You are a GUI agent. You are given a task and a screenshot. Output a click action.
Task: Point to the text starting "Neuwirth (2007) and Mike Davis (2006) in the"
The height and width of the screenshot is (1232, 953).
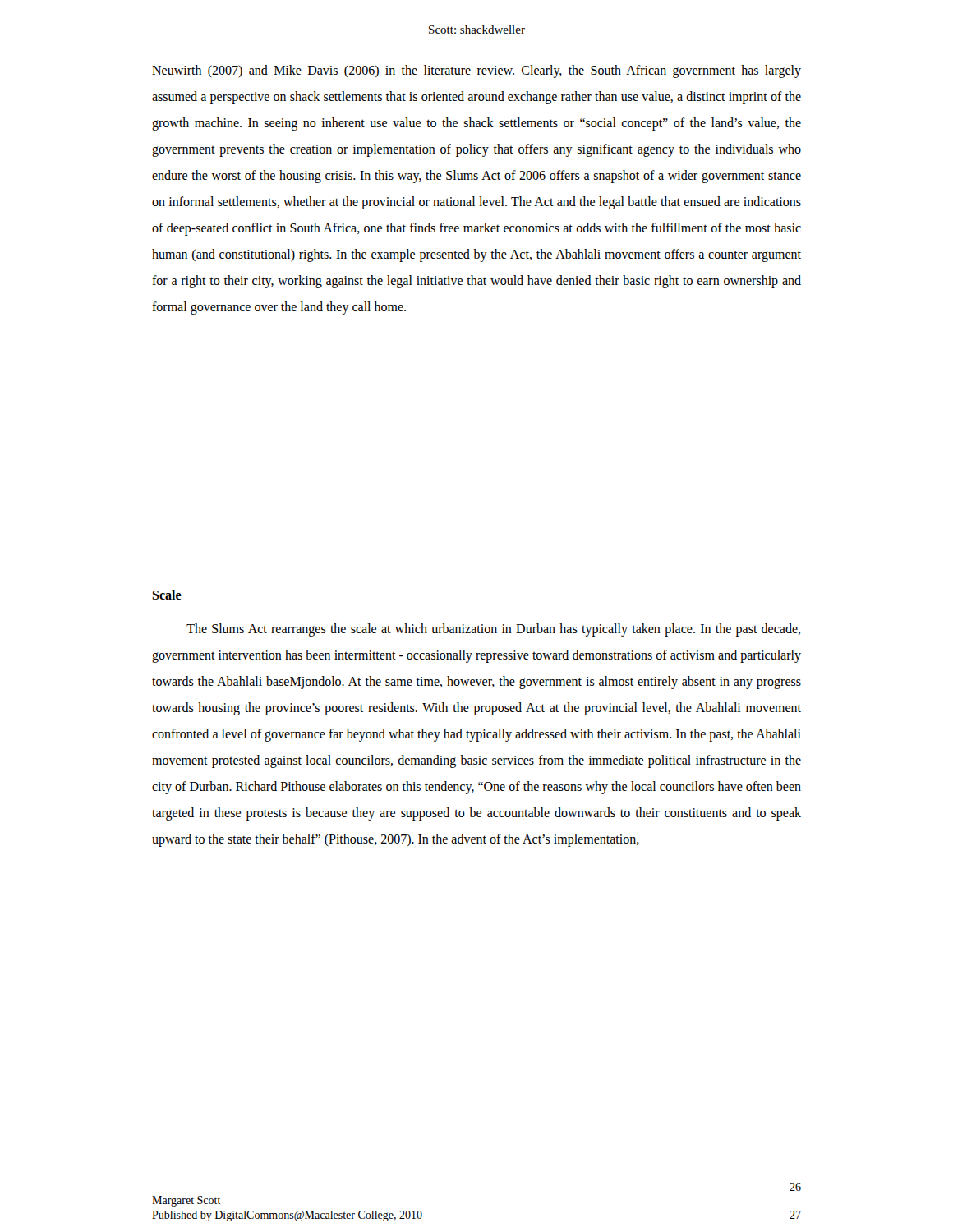(x=476, y=188)
